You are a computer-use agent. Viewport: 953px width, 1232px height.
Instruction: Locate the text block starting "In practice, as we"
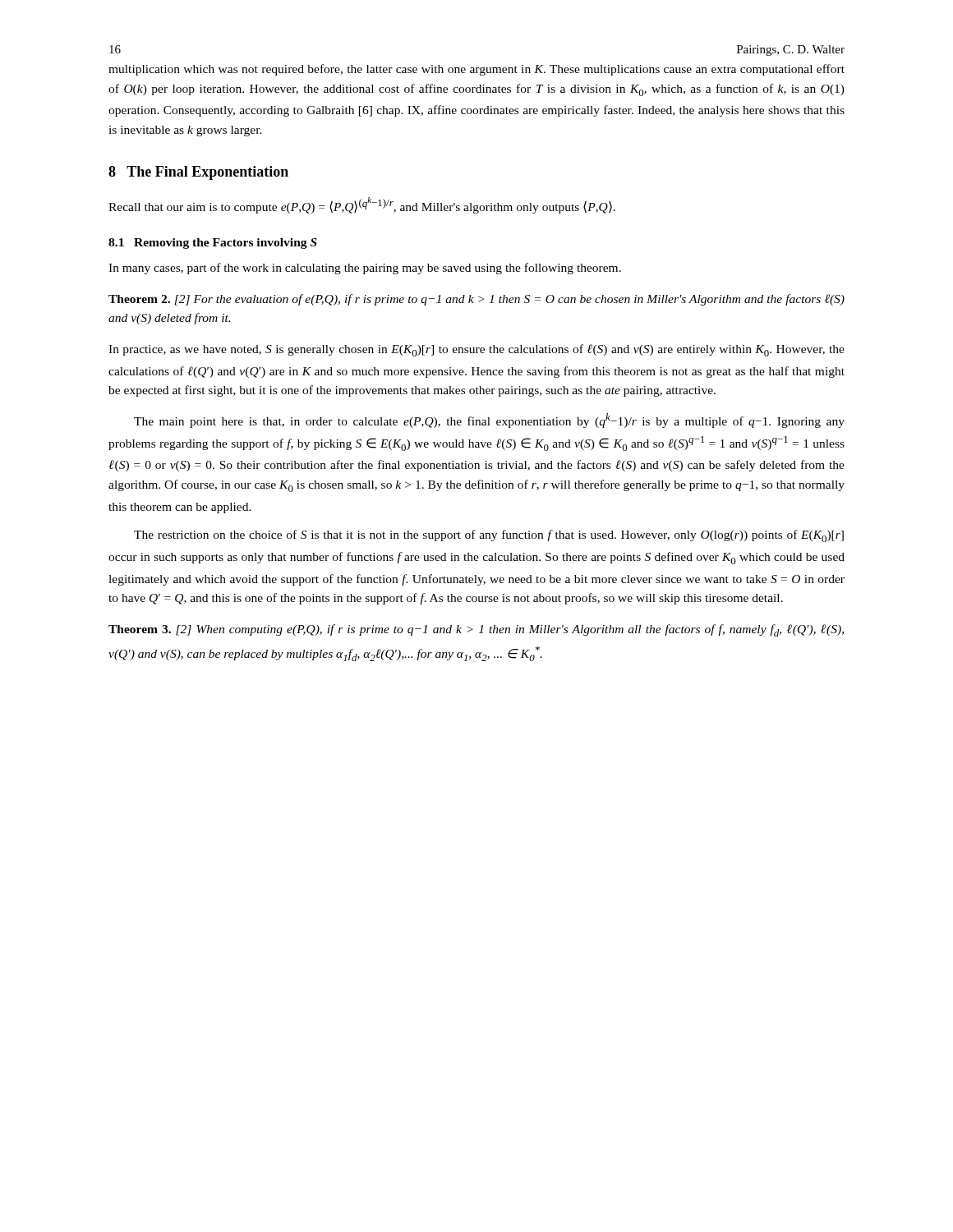click(x=476, y=370)
